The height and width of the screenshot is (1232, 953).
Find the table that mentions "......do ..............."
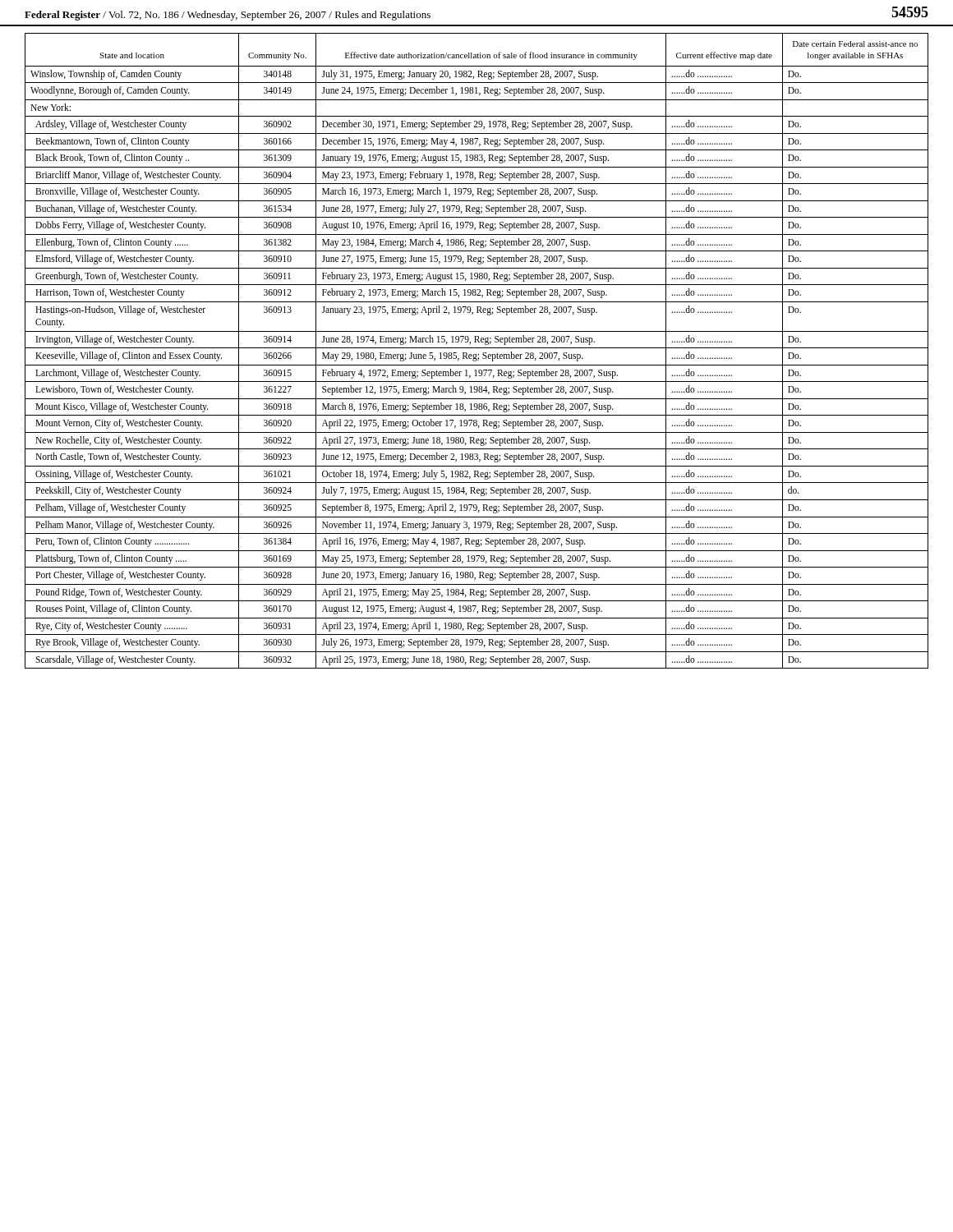(x=476, y=351)
